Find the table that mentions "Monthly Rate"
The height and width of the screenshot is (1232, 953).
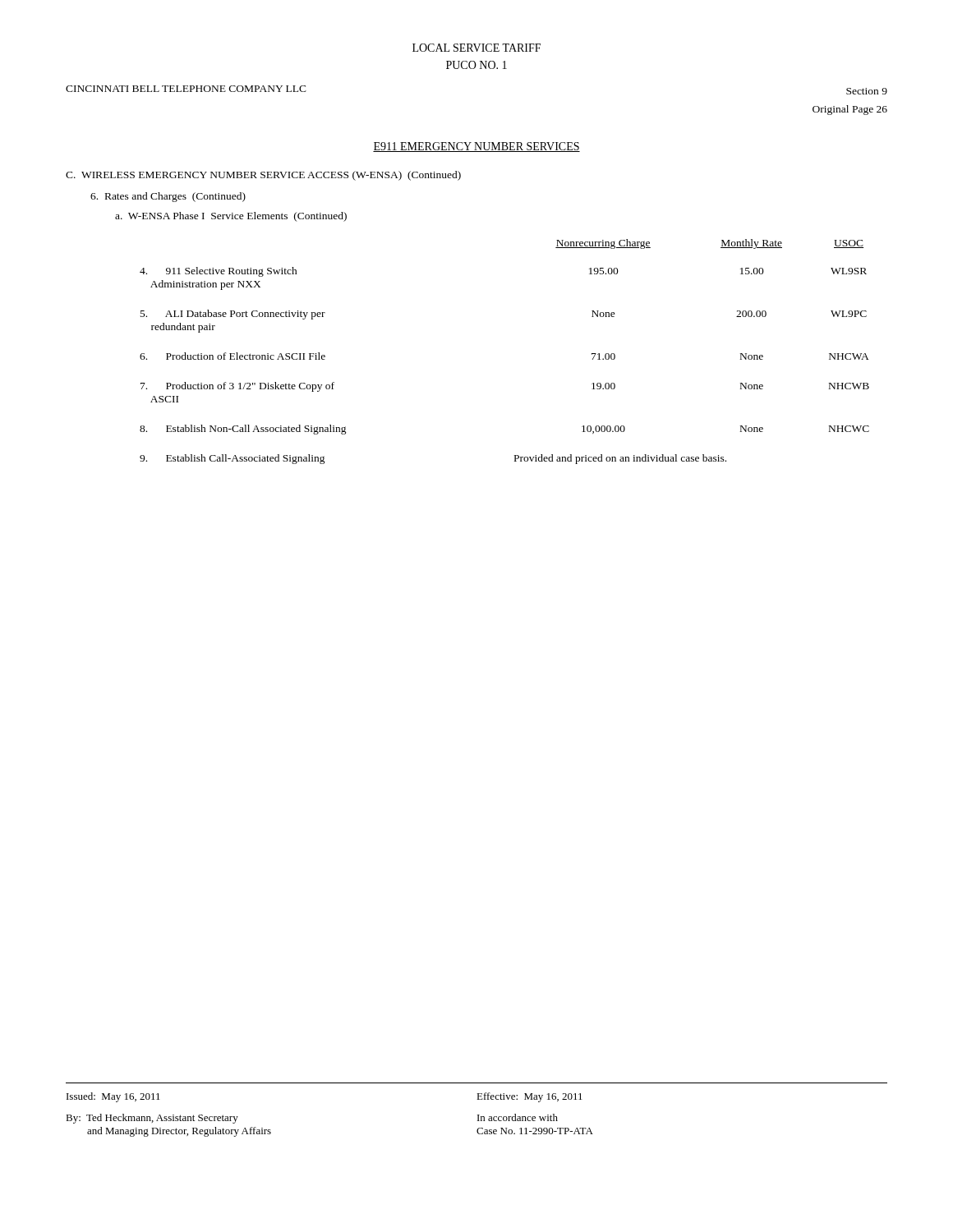click(476, 355)
